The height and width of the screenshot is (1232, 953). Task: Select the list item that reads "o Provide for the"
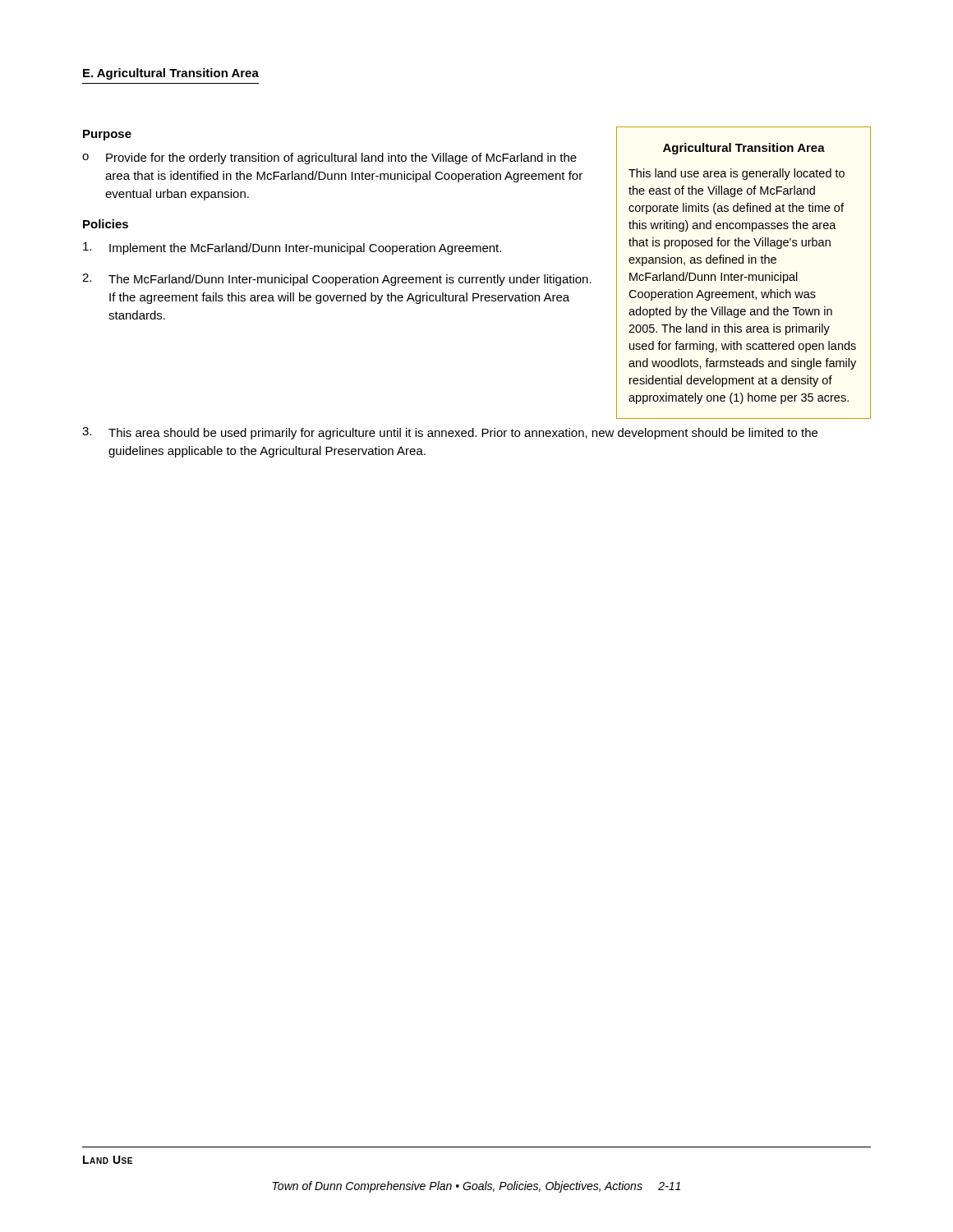[x=339, y=175]
